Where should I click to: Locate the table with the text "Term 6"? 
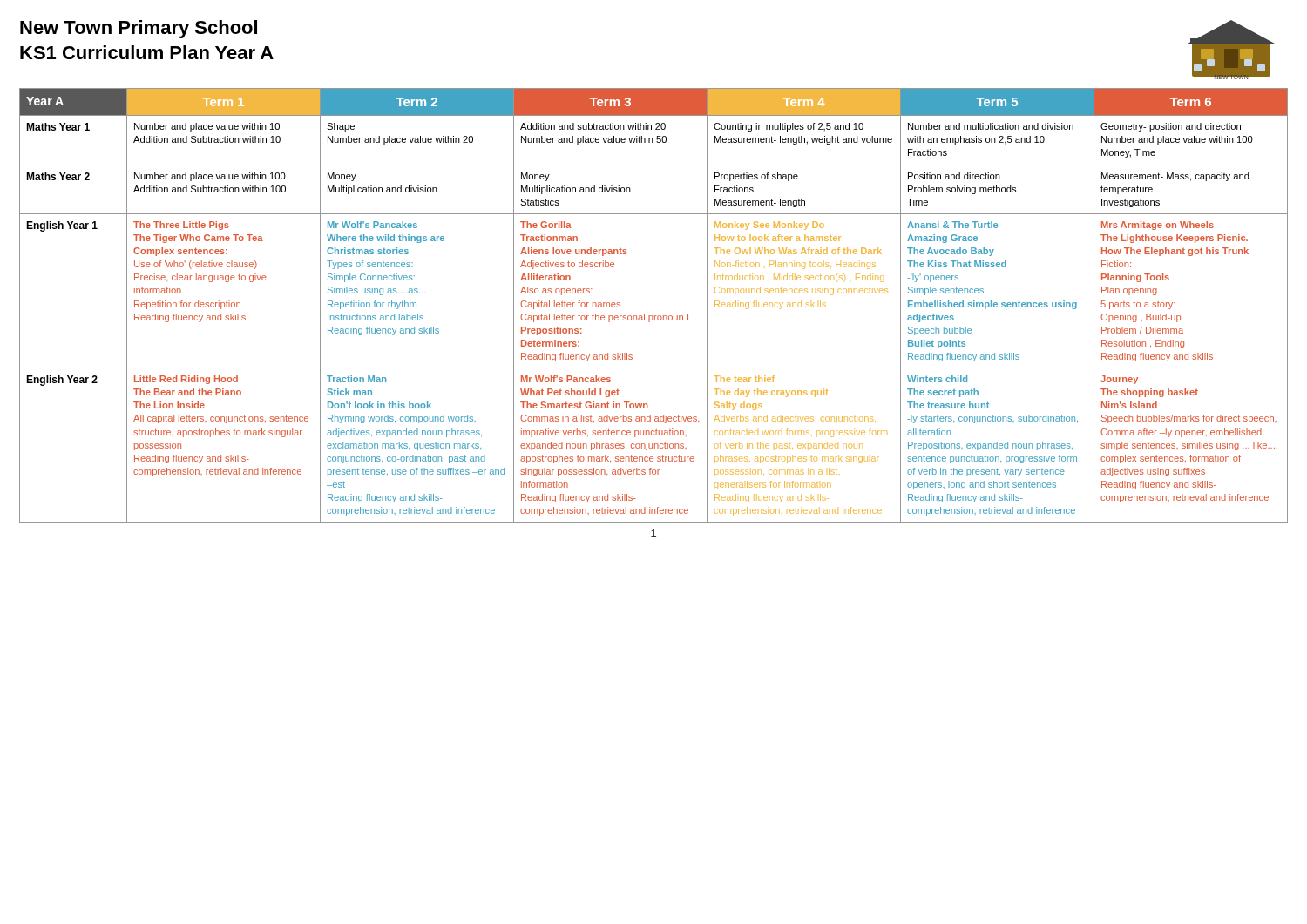[654, 305]
